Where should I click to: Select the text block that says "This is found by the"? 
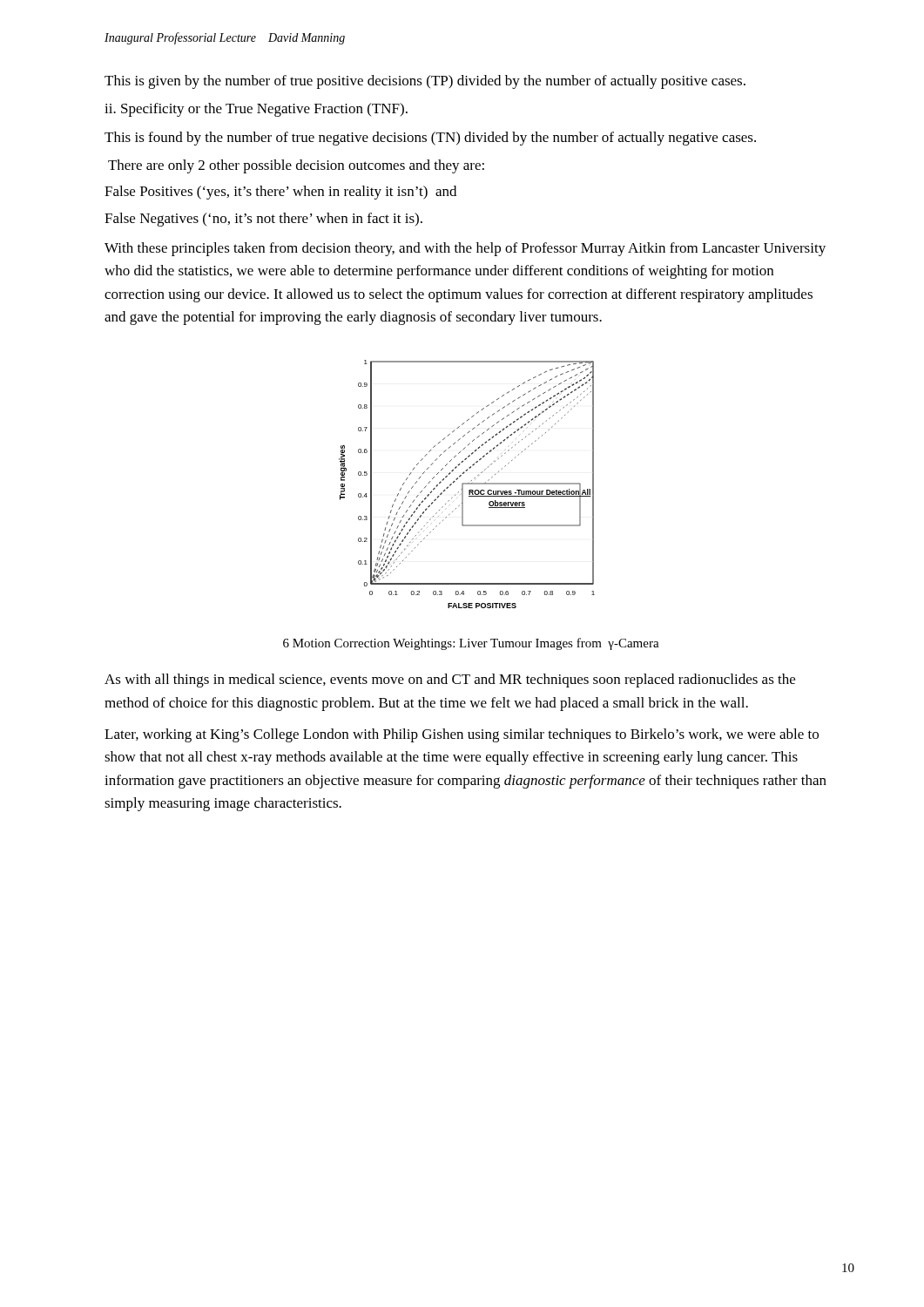(x=431, y=137)
